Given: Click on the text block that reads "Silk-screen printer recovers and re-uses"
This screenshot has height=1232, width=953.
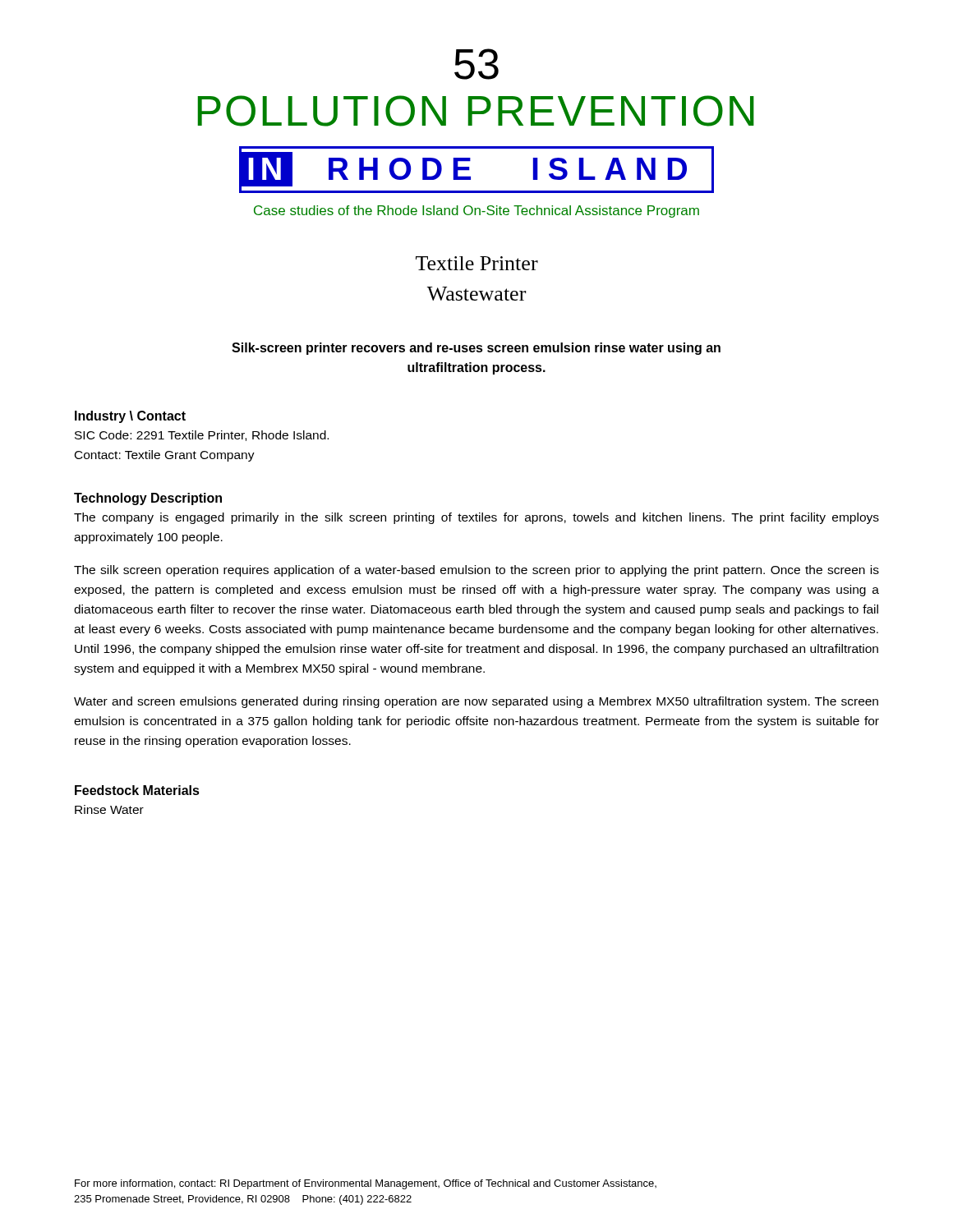Looking at the screenshot, I should click(x=476, y=358).
